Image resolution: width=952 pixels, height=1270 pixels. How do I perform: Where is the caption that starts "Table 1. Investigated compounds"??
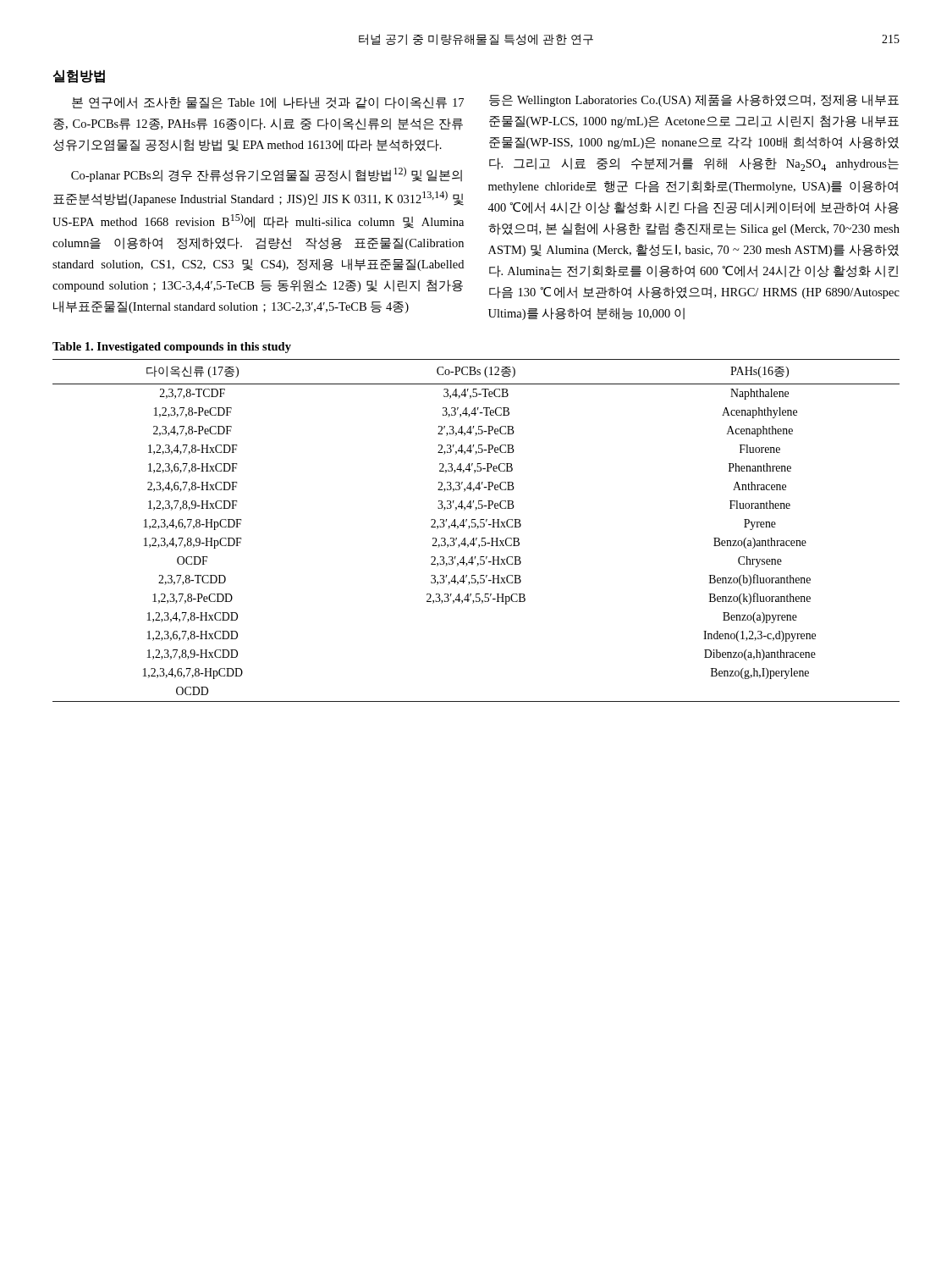point(172,346)
